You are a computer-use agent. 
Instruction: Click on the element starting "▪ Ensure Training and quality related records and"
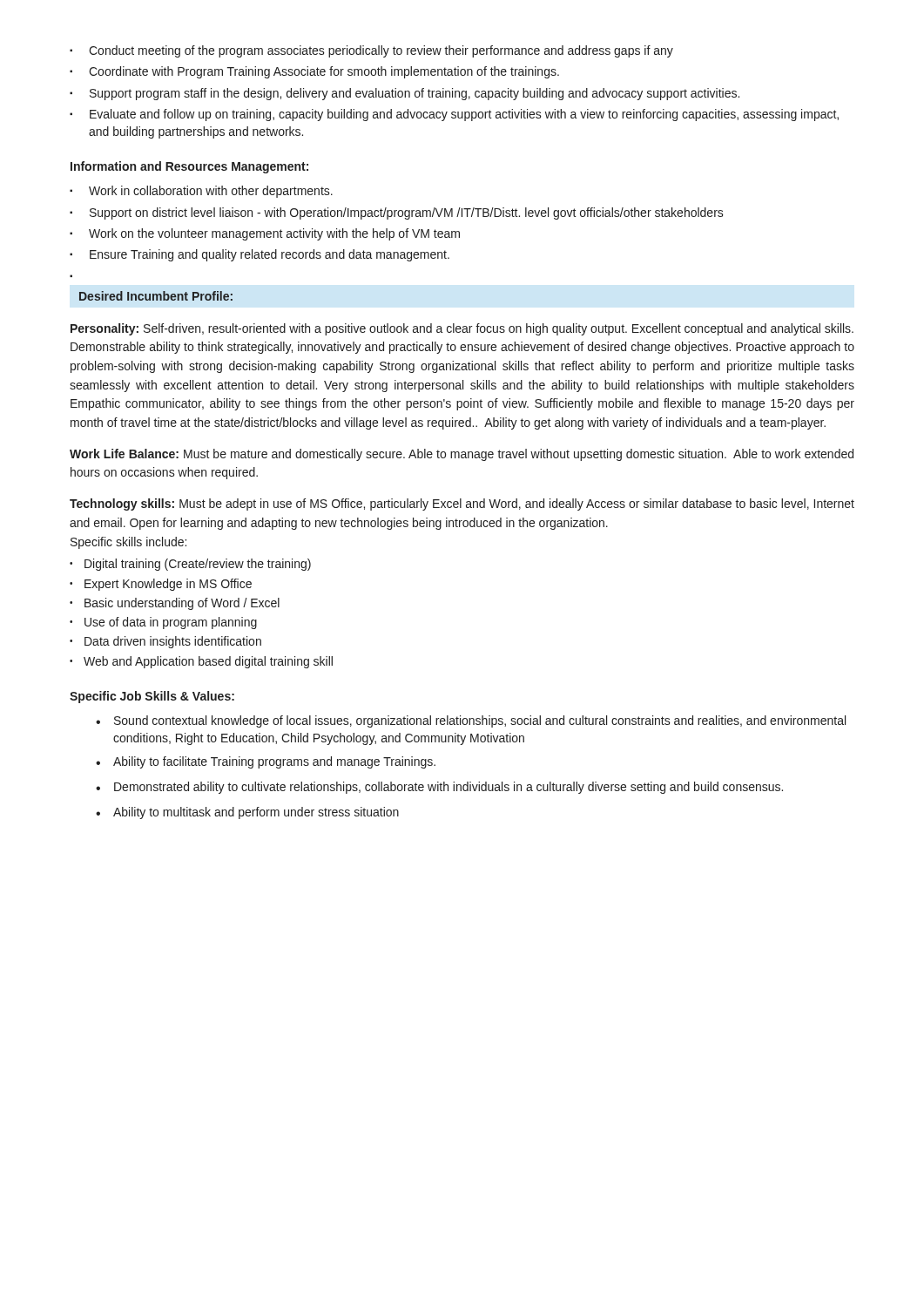[x=260, y=255]
